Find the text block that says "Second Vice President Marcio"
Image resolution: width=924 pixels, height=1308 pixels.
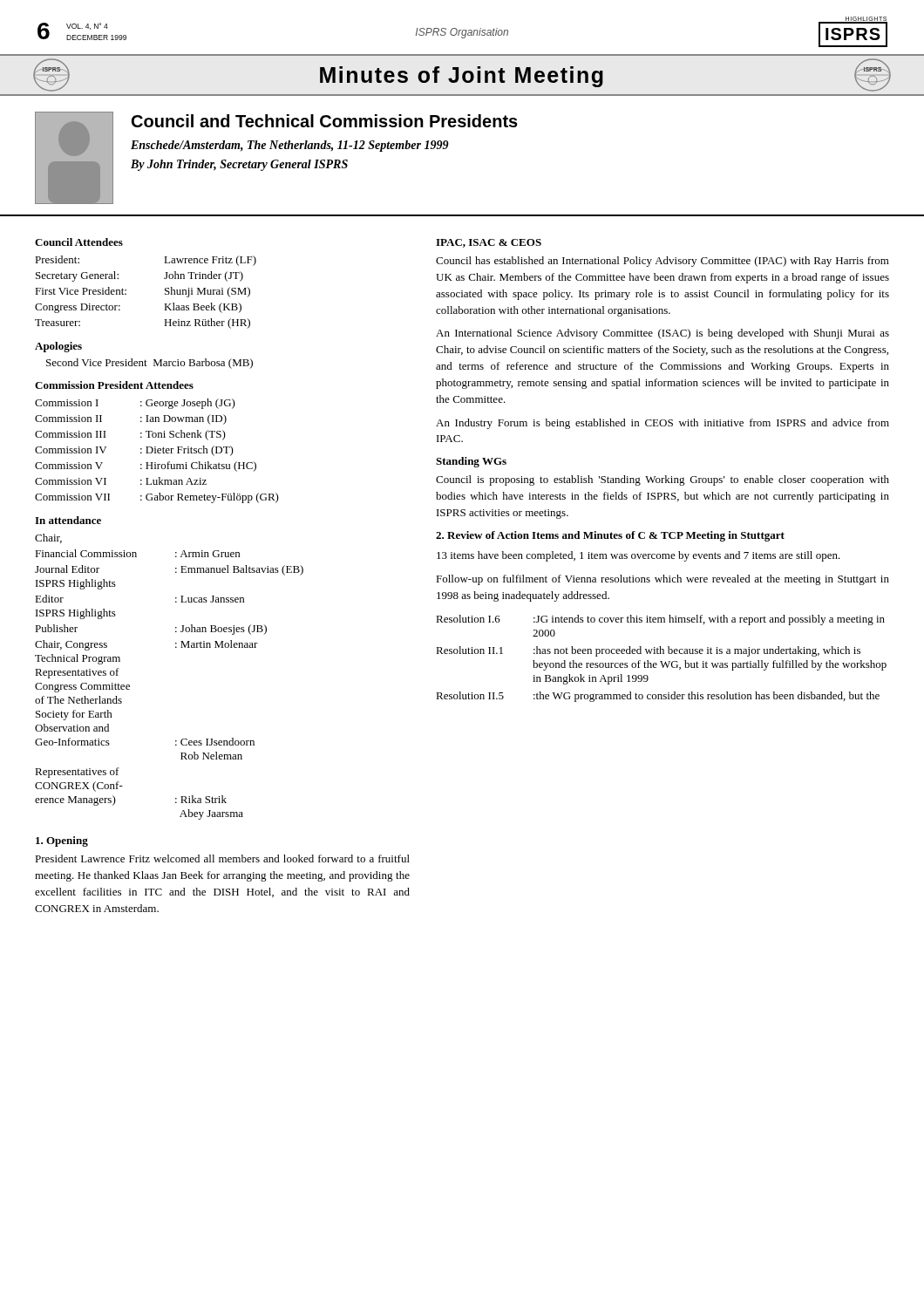coord(149,362)
